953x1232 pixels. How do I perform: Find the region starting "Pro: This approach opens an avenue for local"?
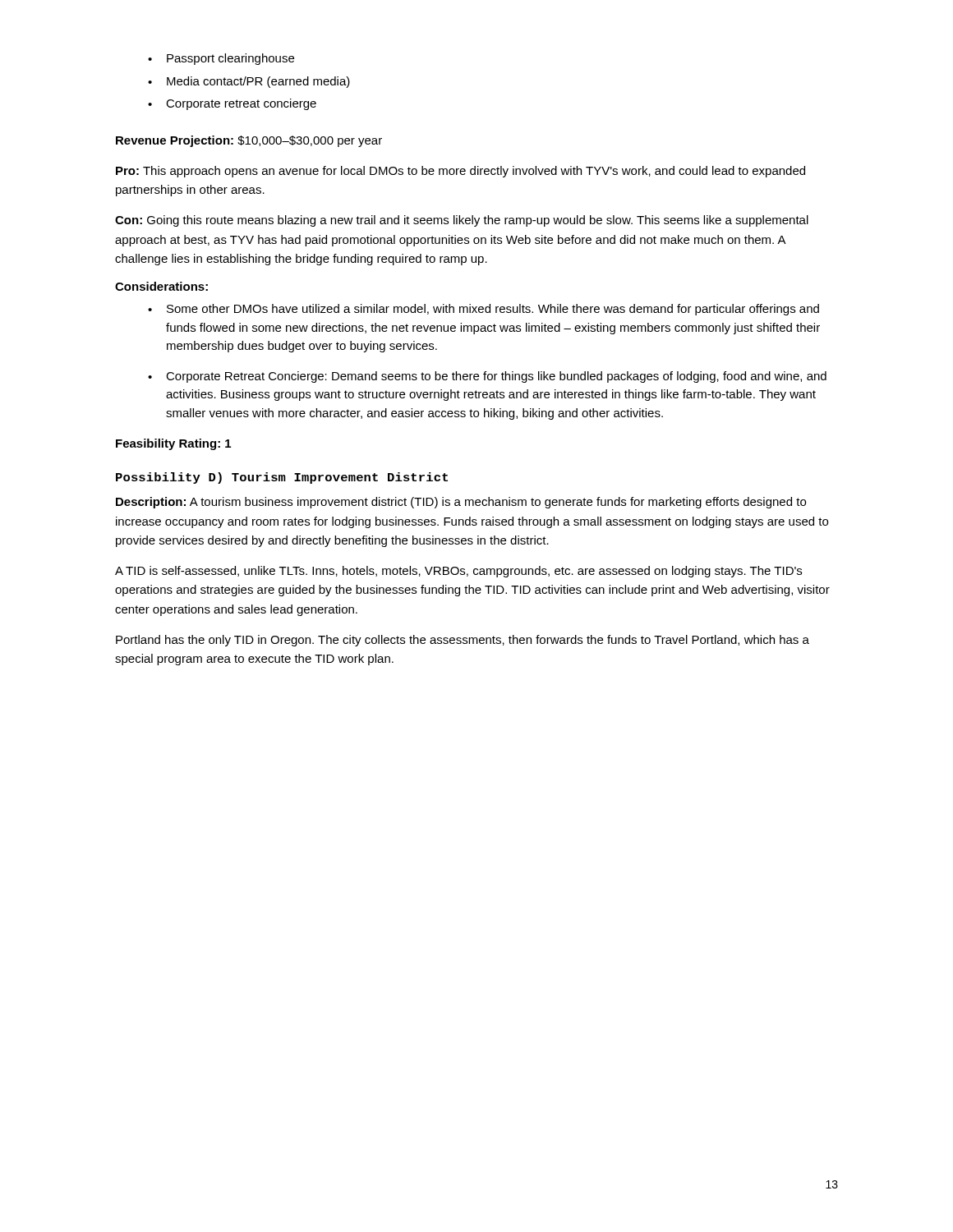coord(461,180)
